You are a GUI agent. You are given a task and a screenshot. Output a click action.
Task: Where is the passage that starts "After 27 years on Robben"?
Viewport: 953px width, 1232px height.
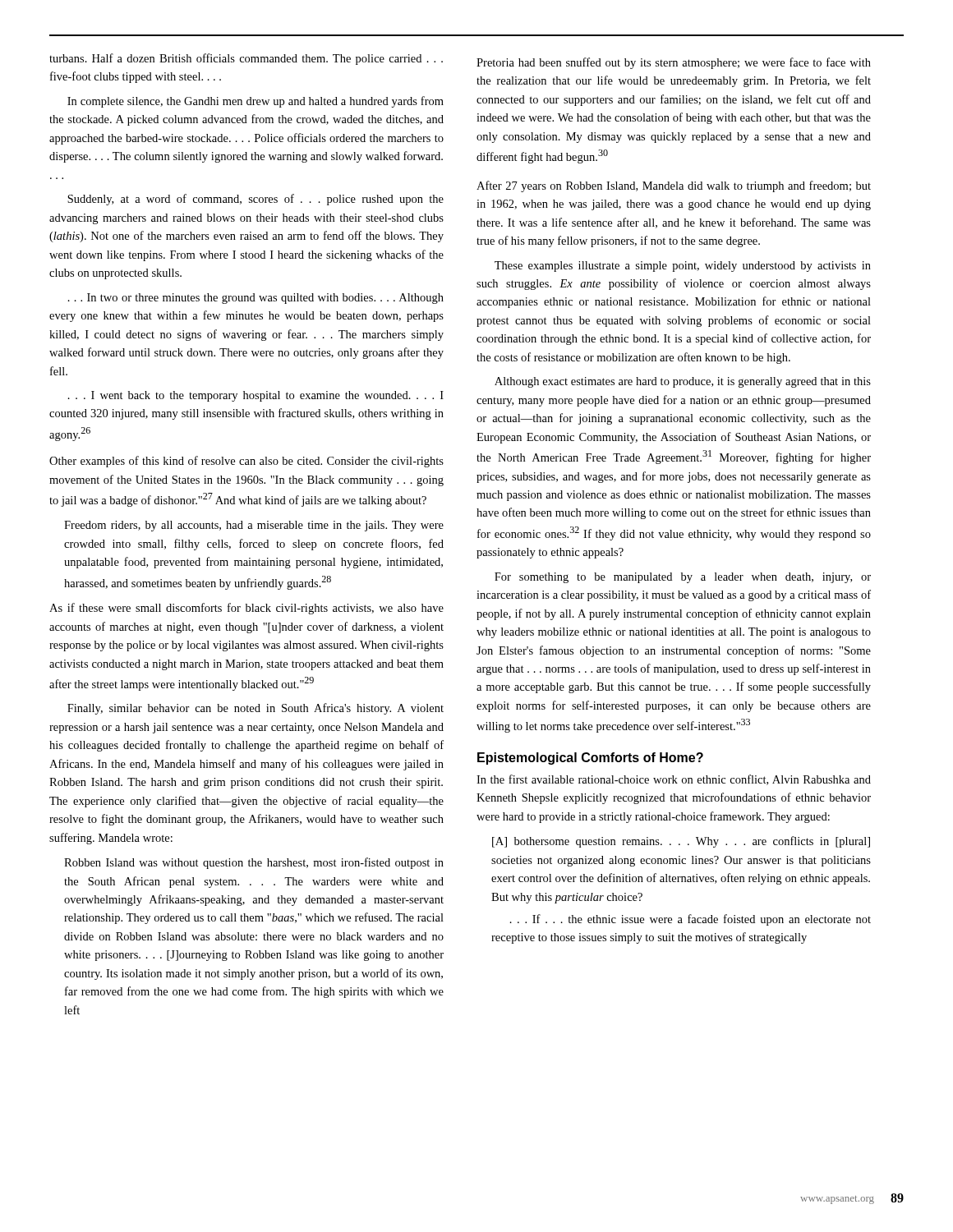pyautogui.click(x=674, y=456)
